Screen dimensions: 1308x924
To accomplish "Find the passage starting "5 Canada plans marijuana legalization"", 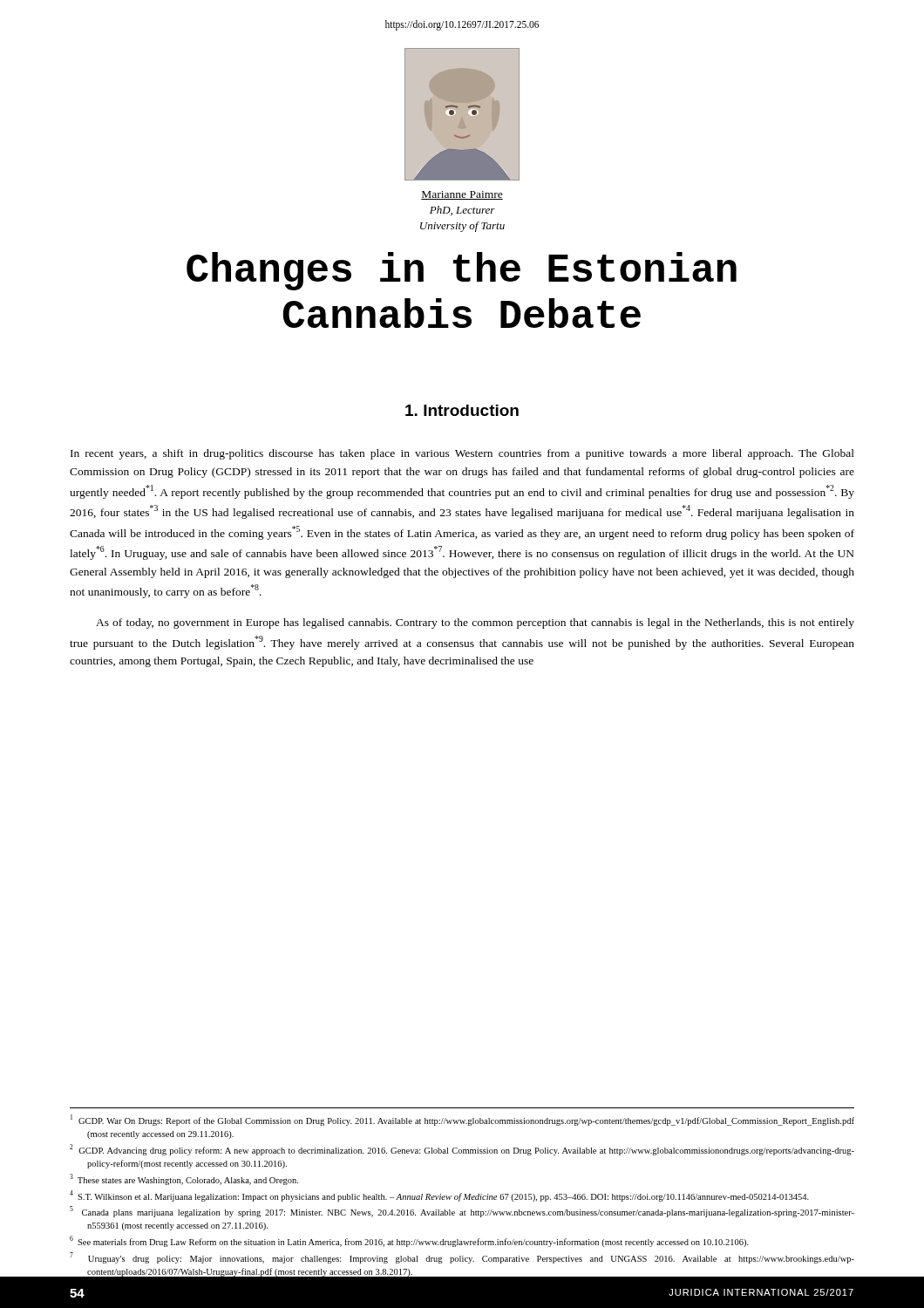I will coord(462,1218).
